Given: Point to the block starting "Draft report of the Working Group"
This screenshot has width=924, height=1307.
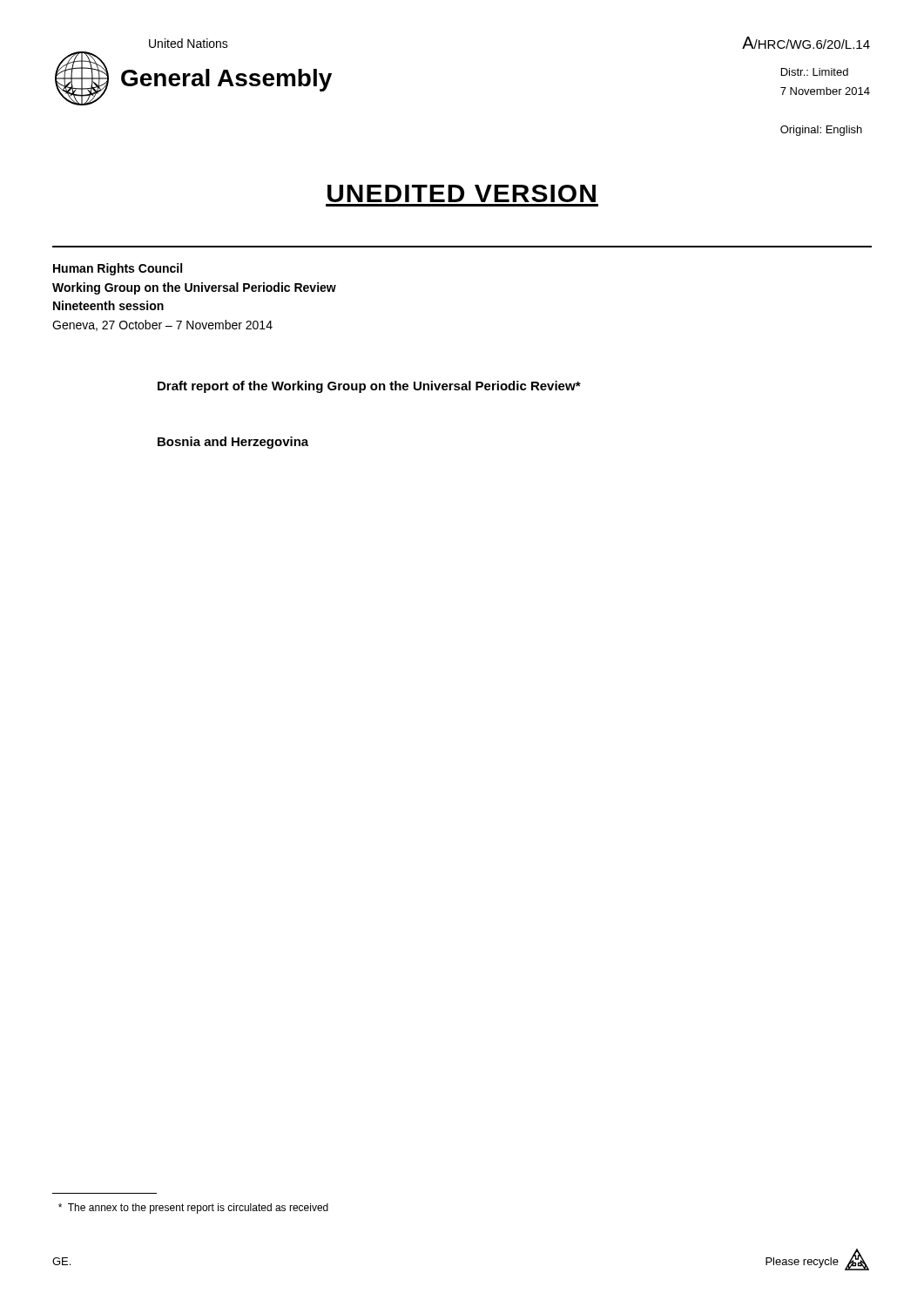Looking at the screenshot, I should (x=369, y=386).
